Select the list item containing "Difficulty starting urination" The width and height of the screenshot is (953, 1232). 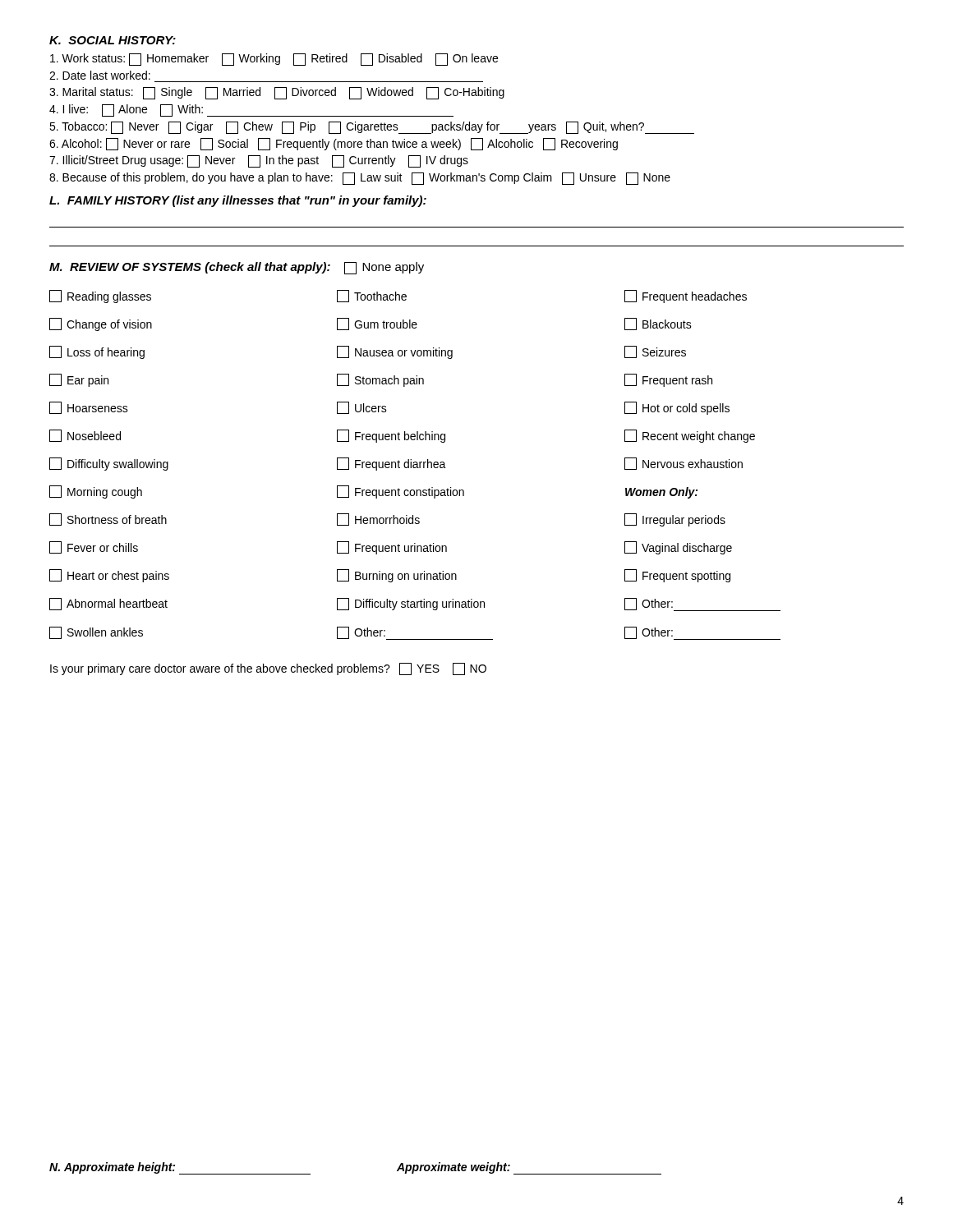pyautogui.click(x=411, y=604)
